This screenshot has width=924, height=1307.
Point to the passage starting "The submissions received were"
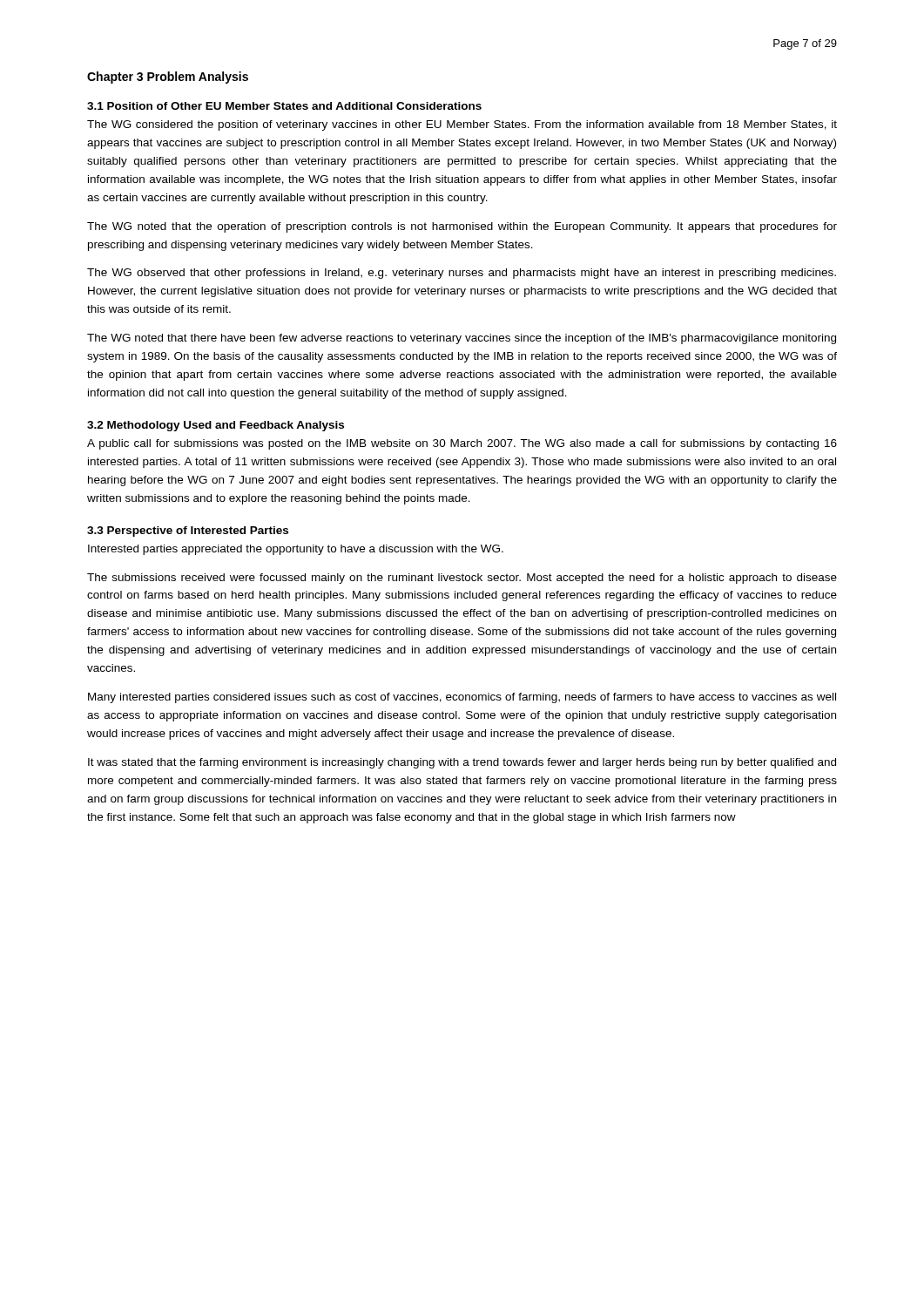pos(462,622)
